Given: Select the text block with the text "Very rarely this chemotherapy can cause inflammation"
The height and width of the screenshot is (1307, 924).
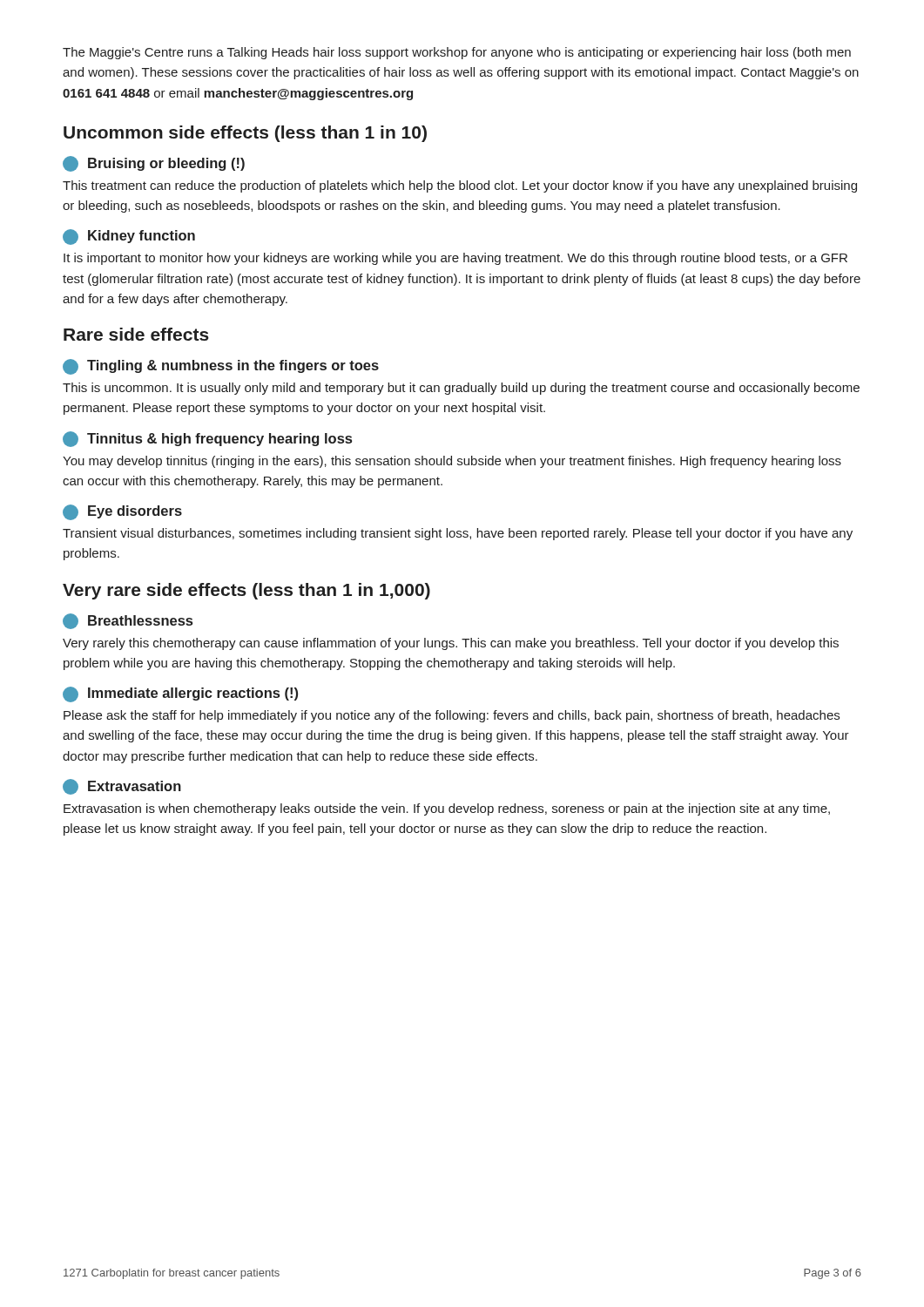Looking at the screenshot, I should tap(451, 652).
